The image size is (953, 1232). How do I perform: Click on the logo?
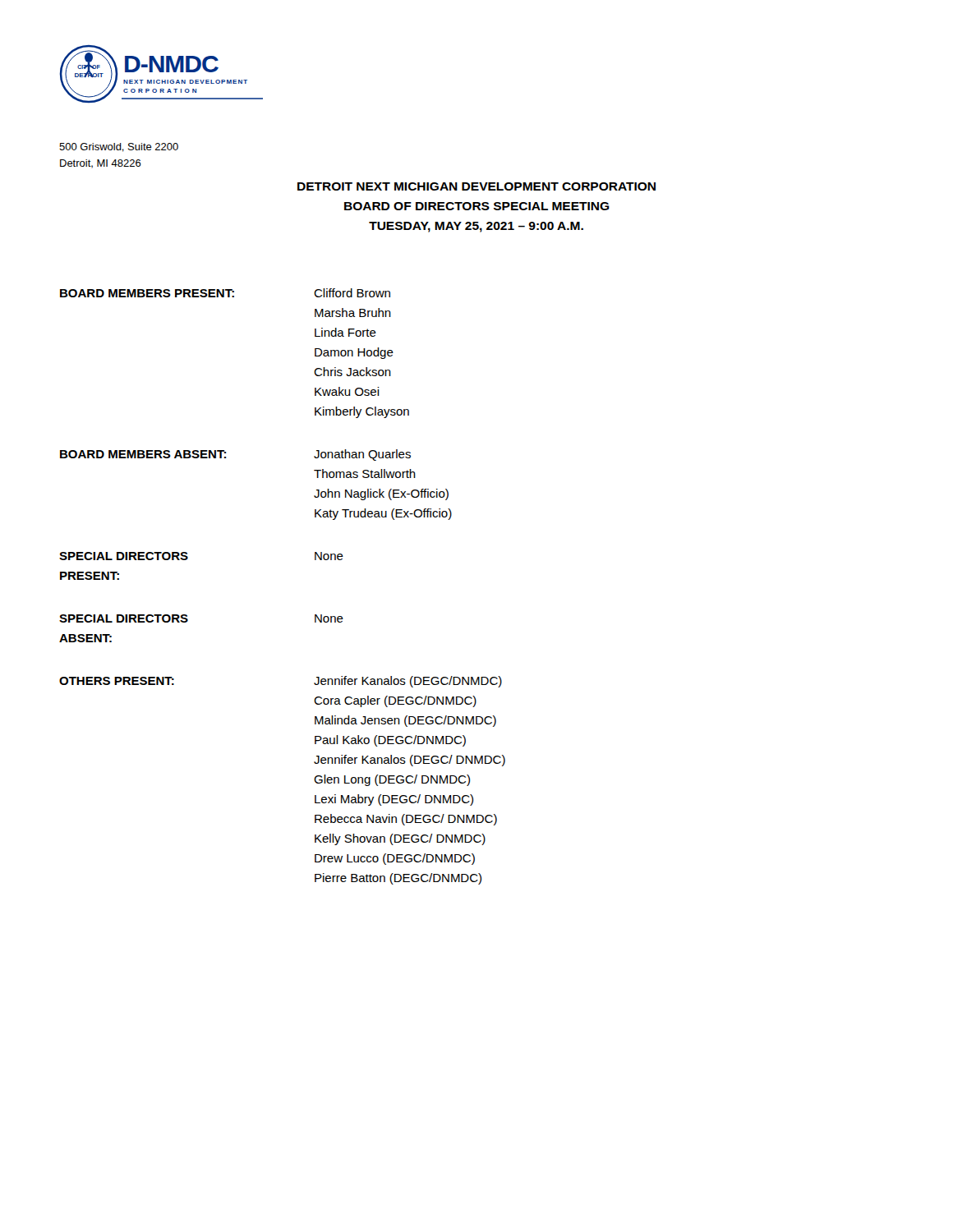pyautogui.click(x=166, y=105)
